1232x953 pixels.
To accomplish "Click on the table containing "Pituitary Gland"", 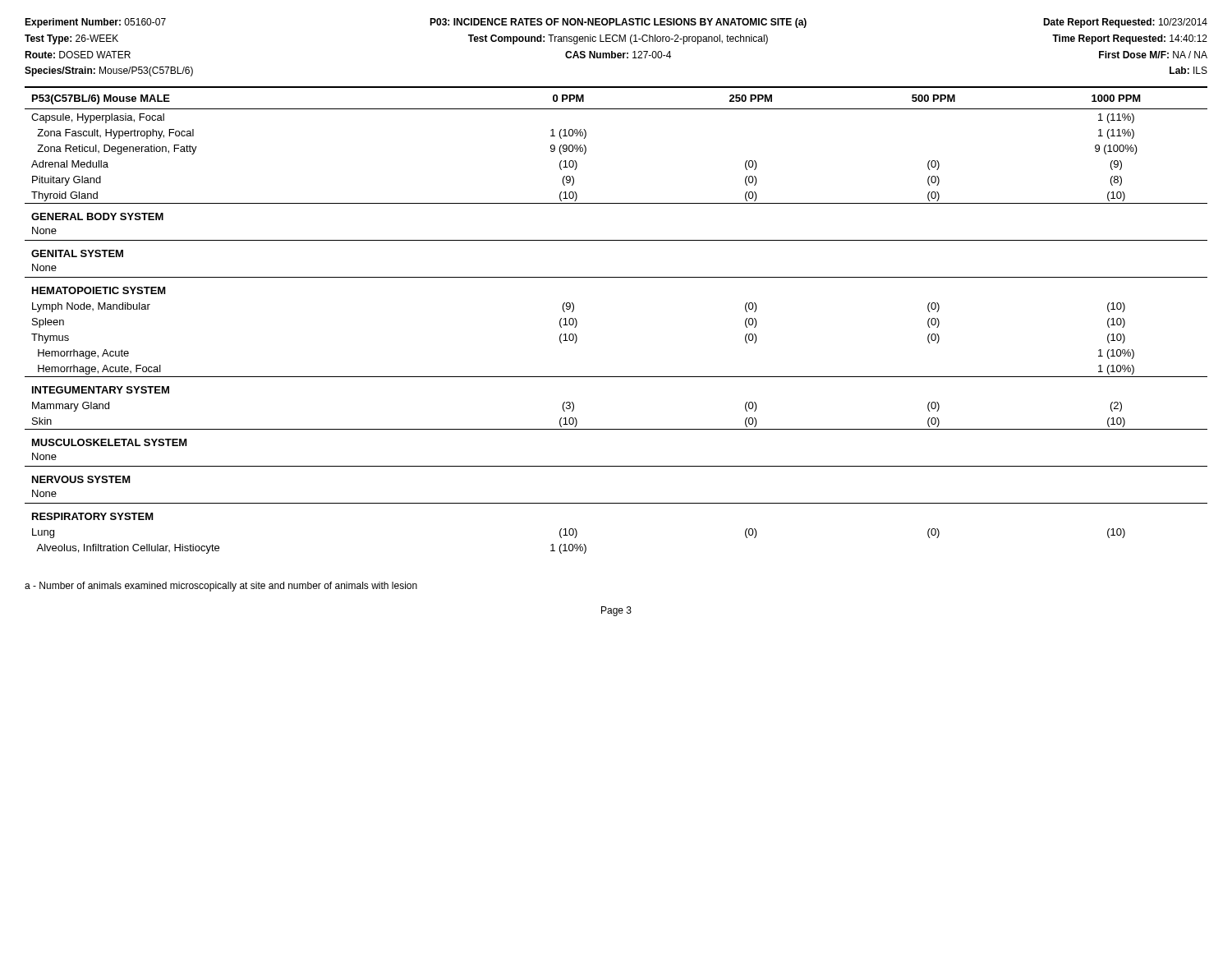I will (616, 321).
